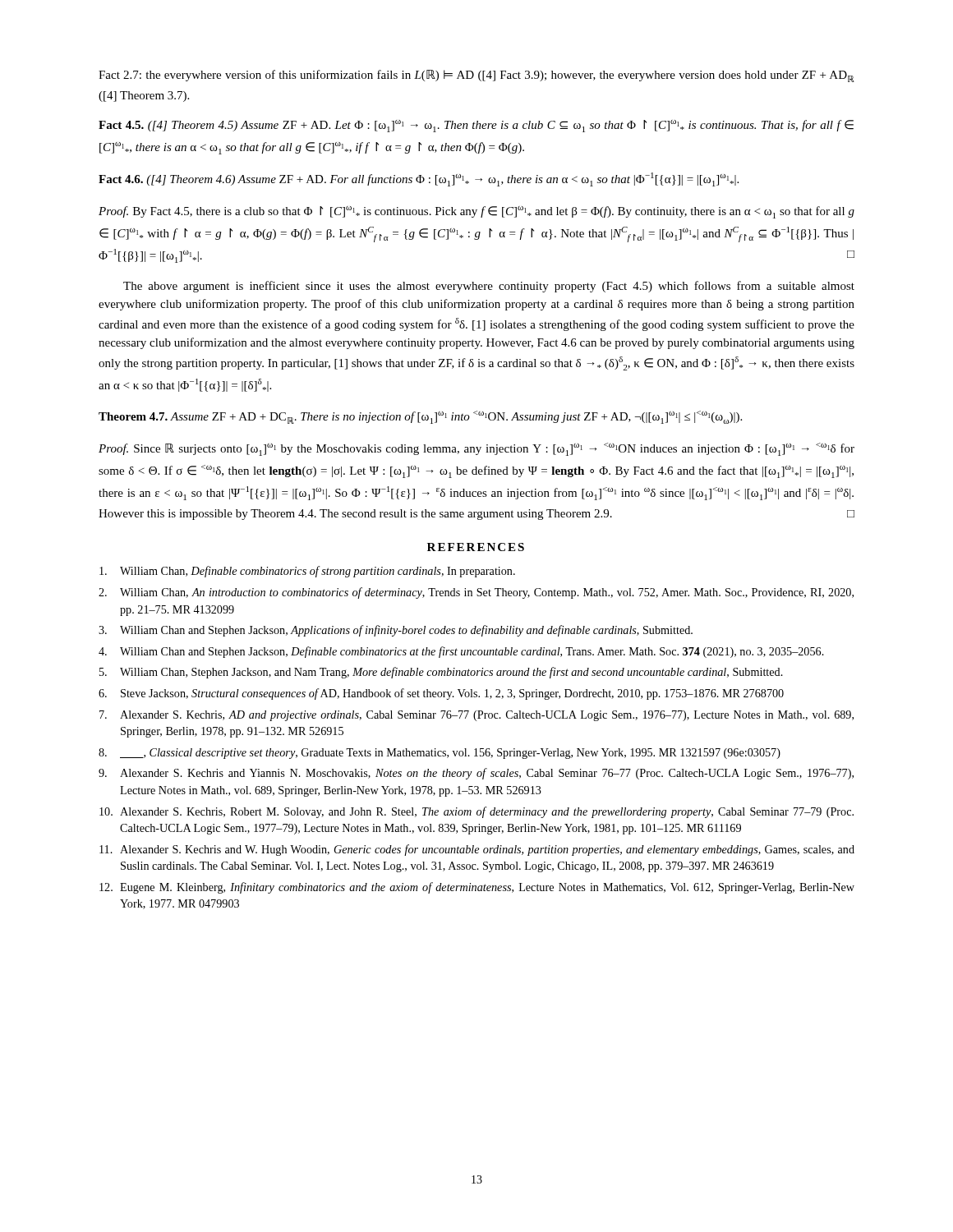The width and height of the screenshot is (953, 1232).
Task: Locate the passage starting "8. , Classical descriptive set"
Action: tap(439, 752)
